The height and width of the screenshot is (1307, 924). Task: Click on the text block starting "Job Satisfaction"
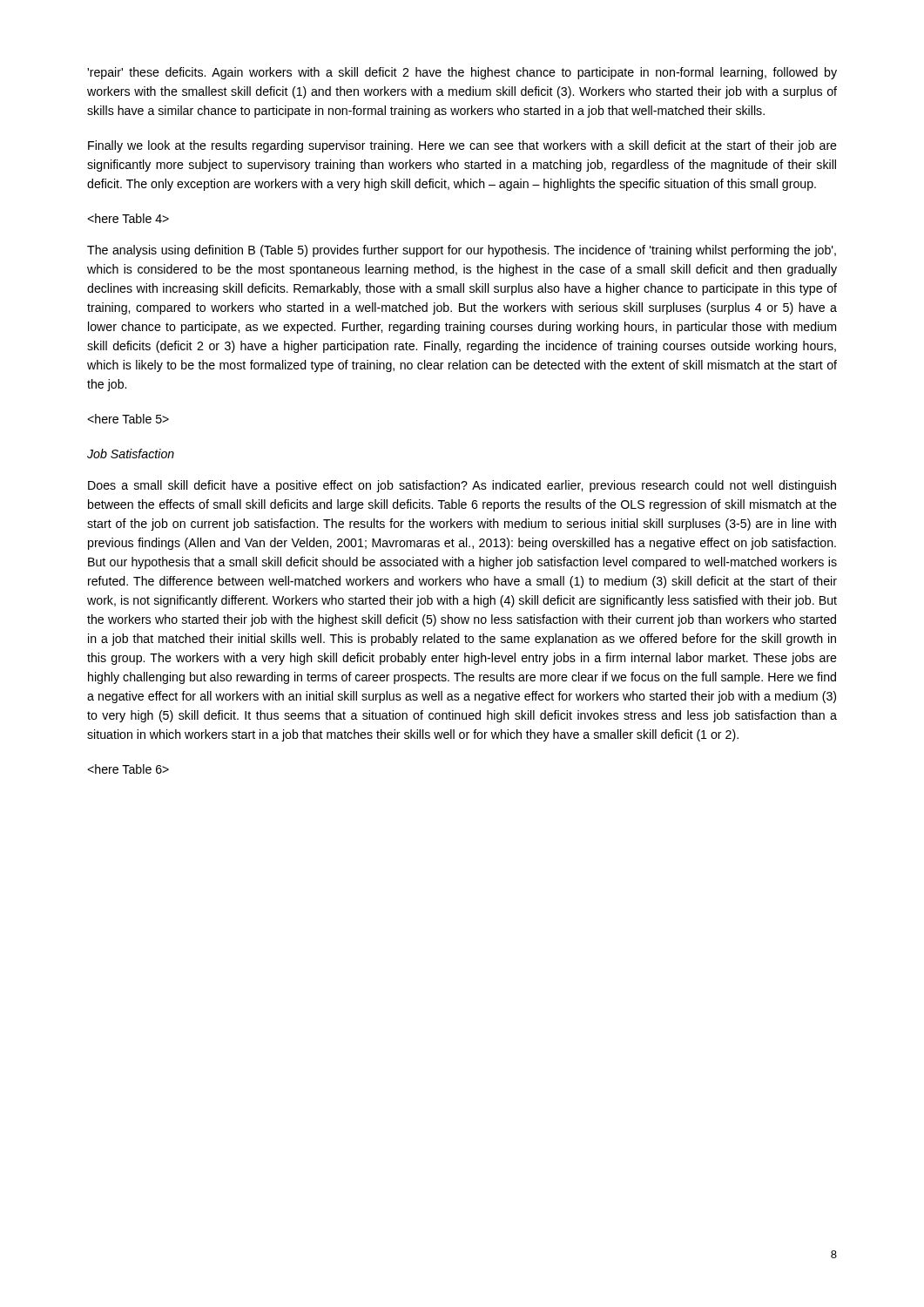(x=131, y=454)
